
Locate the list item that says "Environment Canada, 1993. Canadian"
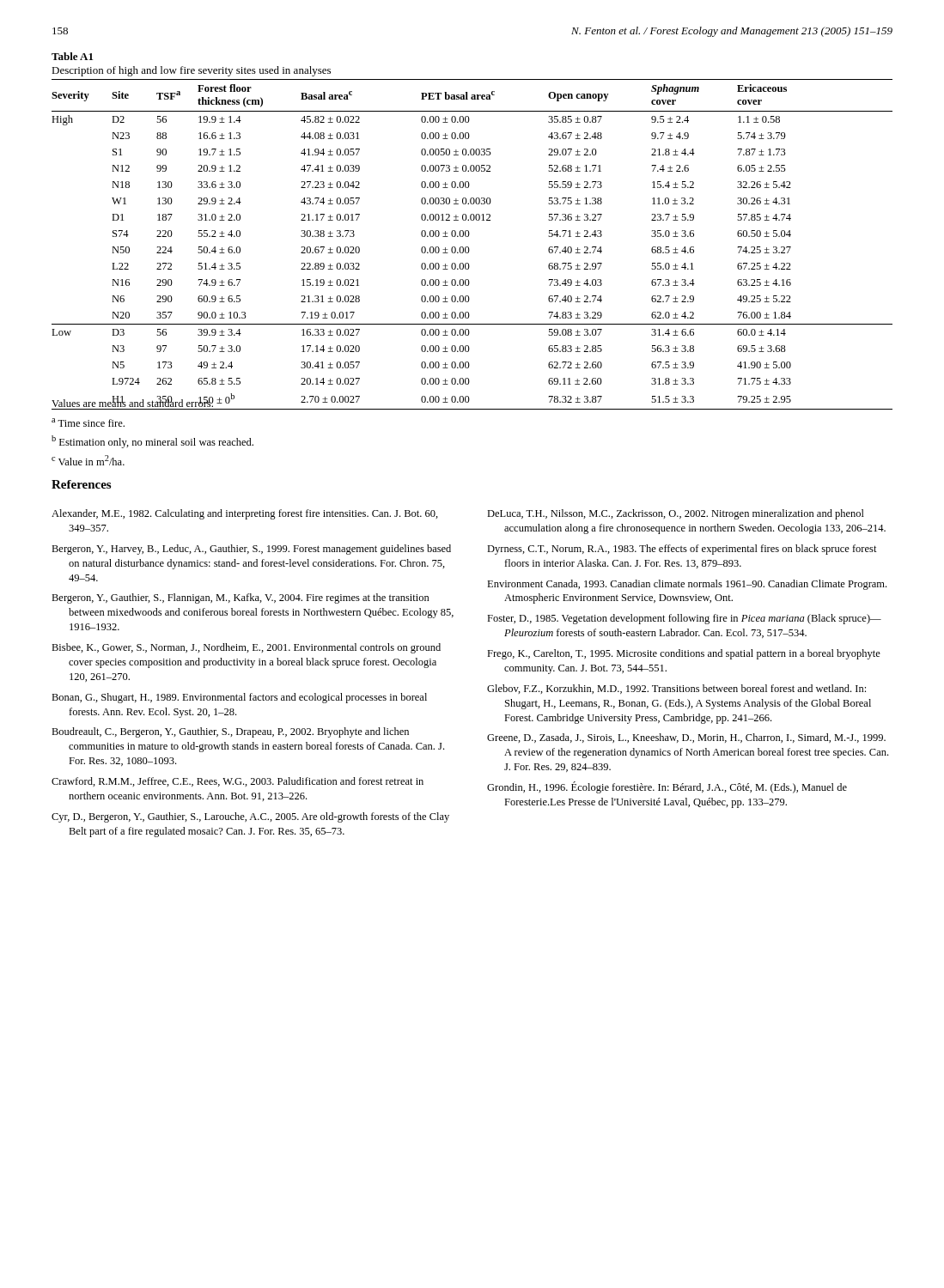click(x=687, y=591)
